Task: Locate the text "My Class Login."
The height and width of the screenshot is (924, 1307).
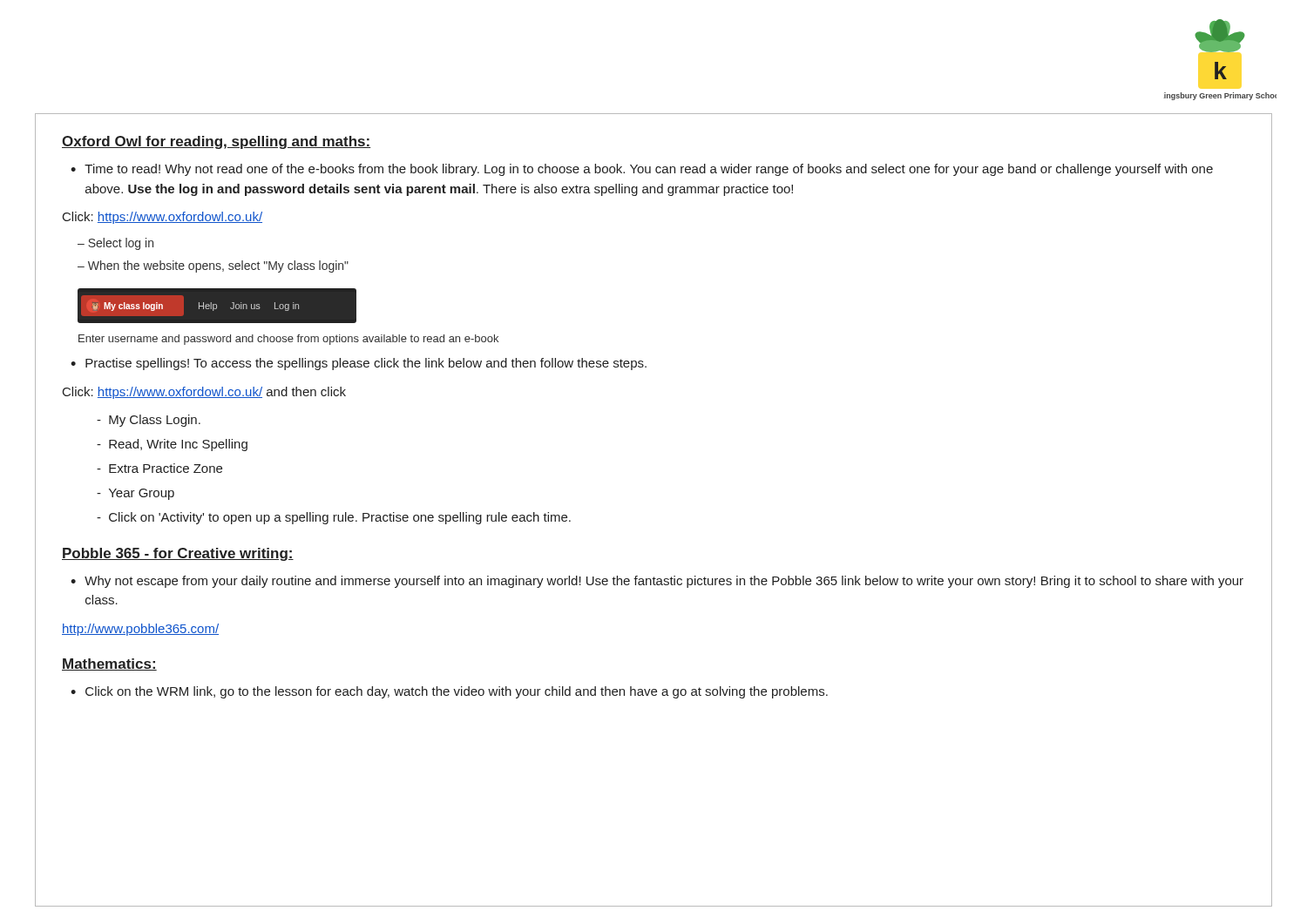Action: [x=155, y=419]
